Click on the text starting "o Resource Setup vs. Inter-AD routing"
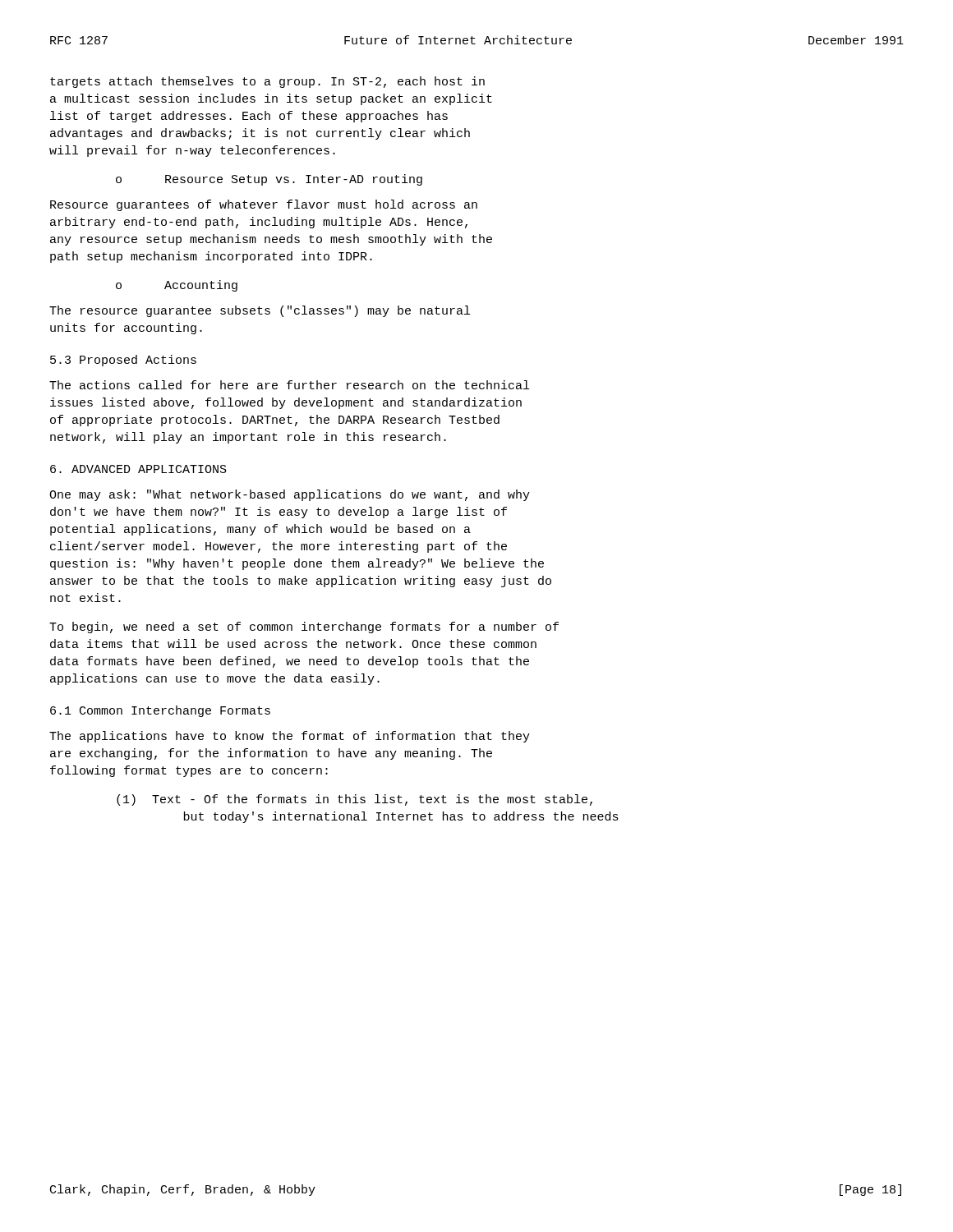This screenshot has width=953, height=1232. (x=269, y=180)
